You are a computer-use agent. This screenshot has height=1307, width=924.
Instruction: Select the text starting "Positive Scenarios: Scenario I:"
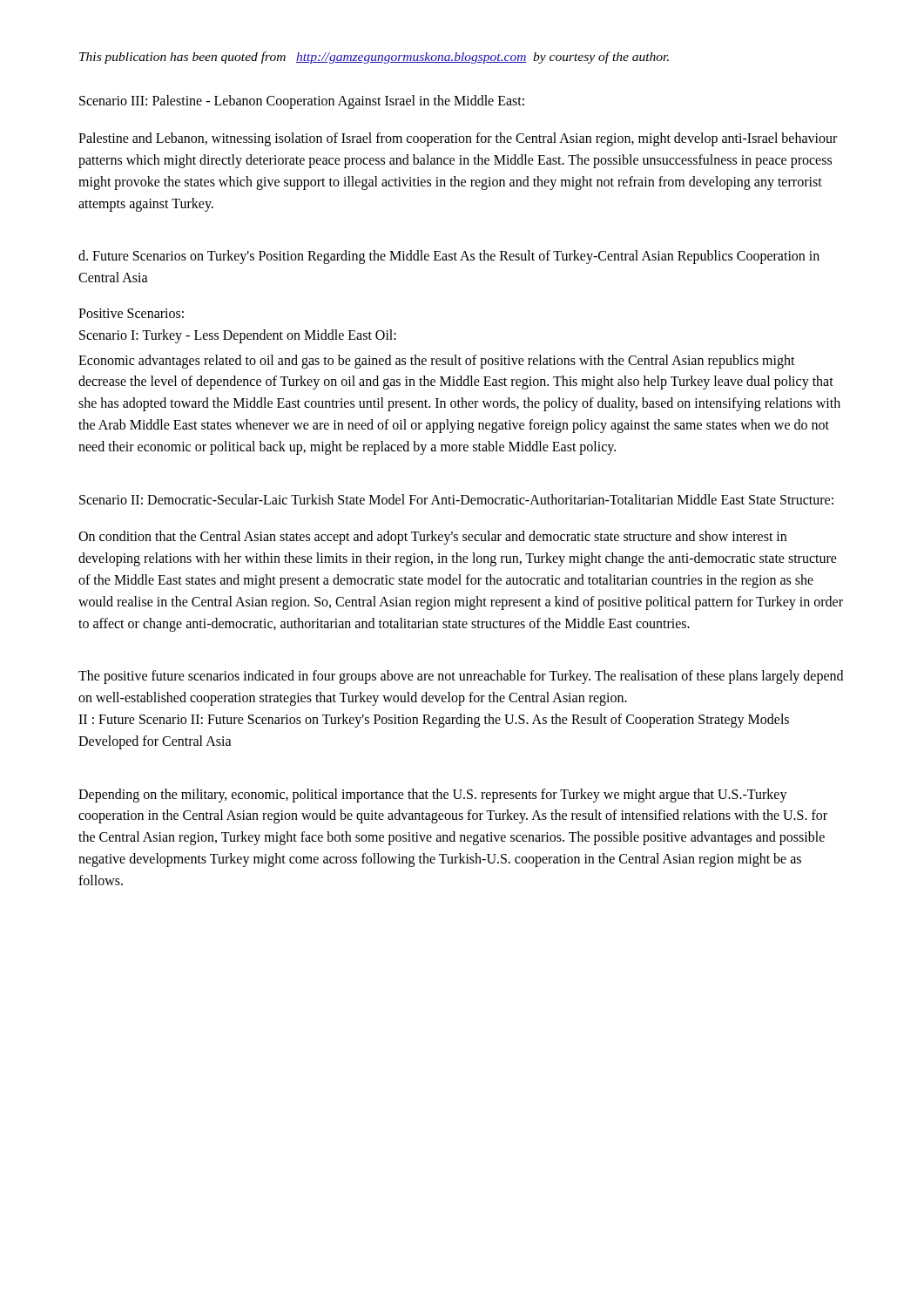tap(238, 324)
